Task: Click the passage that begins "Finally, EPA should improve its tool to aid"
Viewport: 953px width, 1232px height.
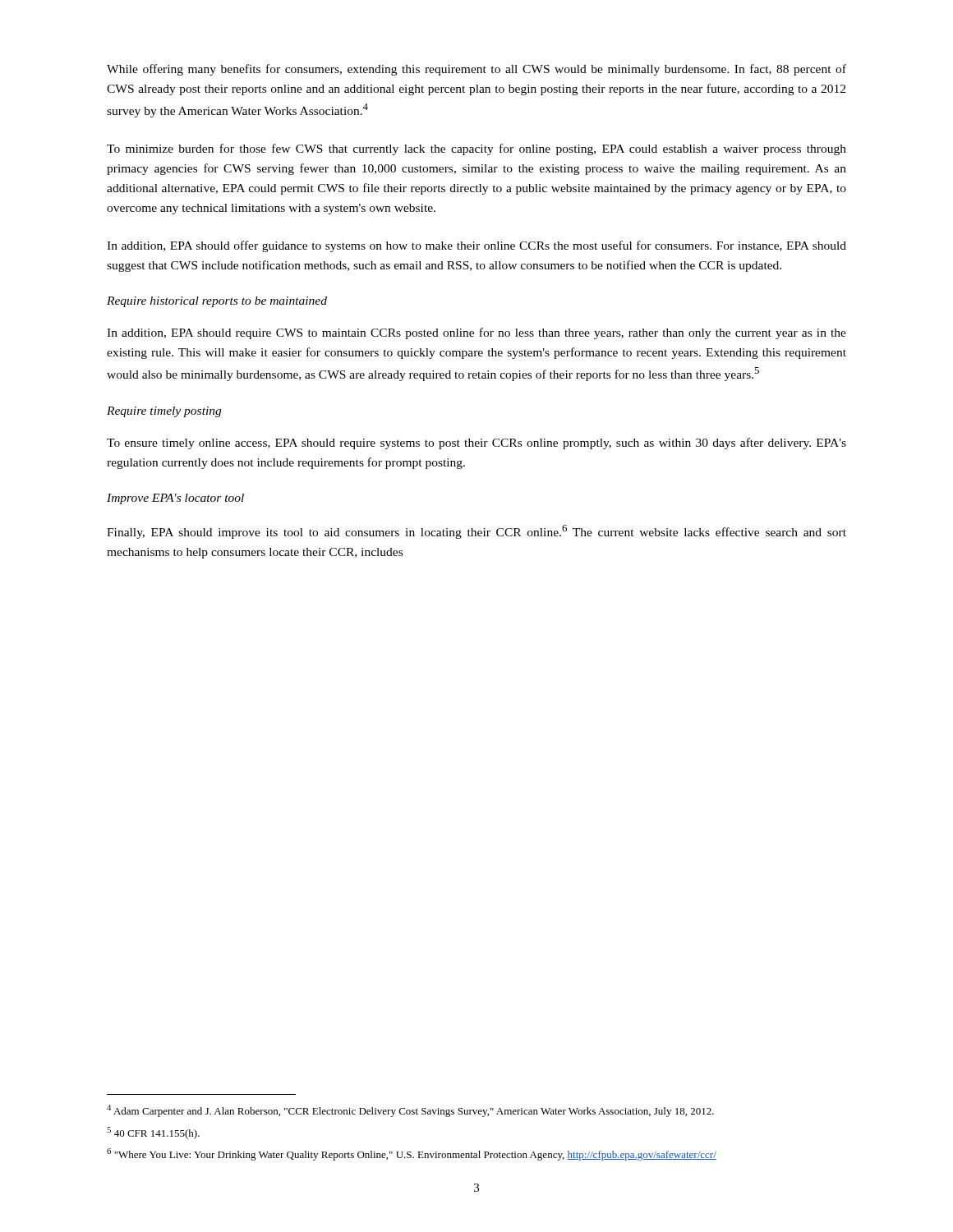Action: 476,540
